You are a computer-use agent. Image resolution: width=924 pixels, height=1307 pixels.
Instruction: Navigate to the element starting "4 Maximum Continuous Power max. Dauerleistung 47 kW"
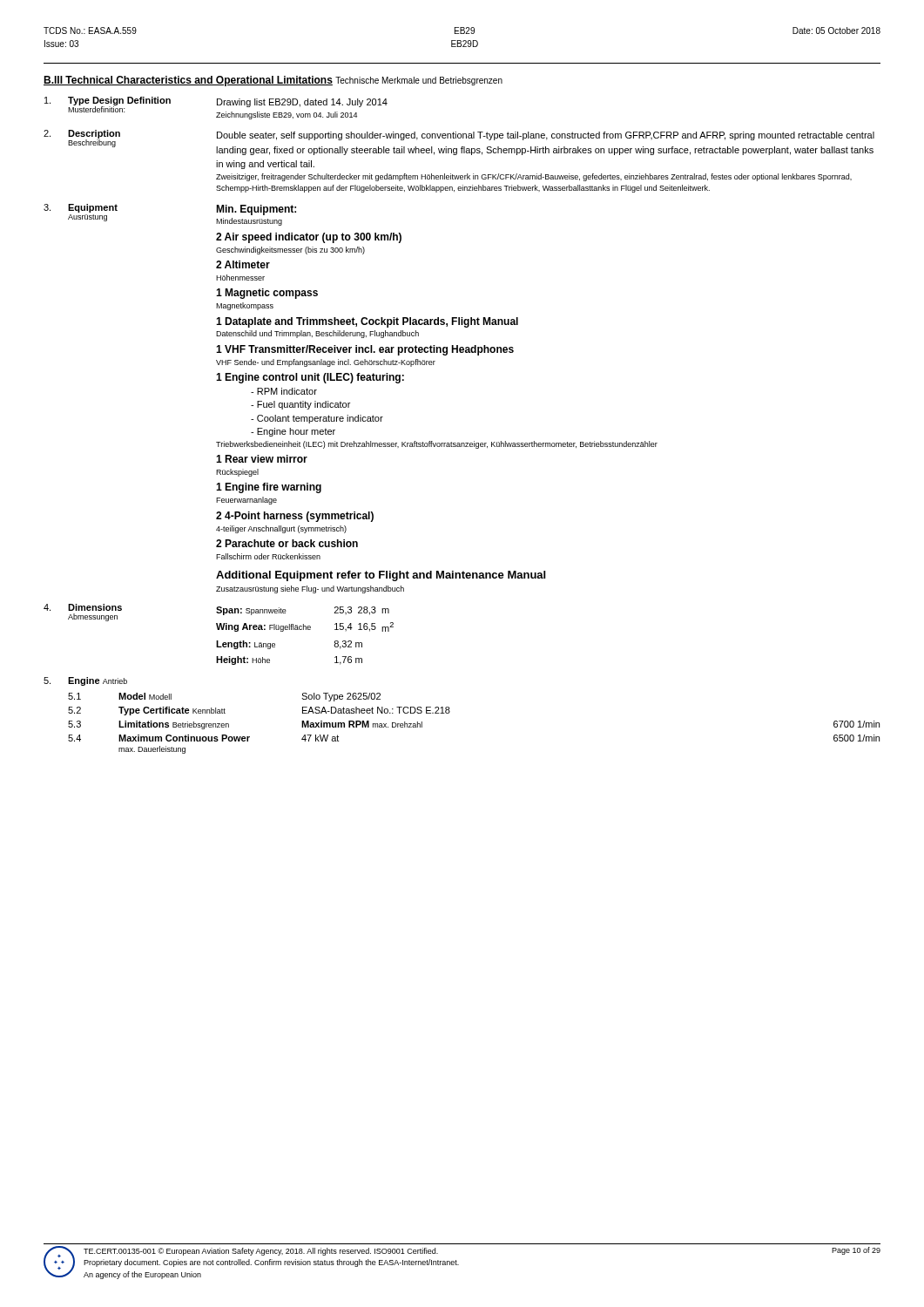coord(70,738)
